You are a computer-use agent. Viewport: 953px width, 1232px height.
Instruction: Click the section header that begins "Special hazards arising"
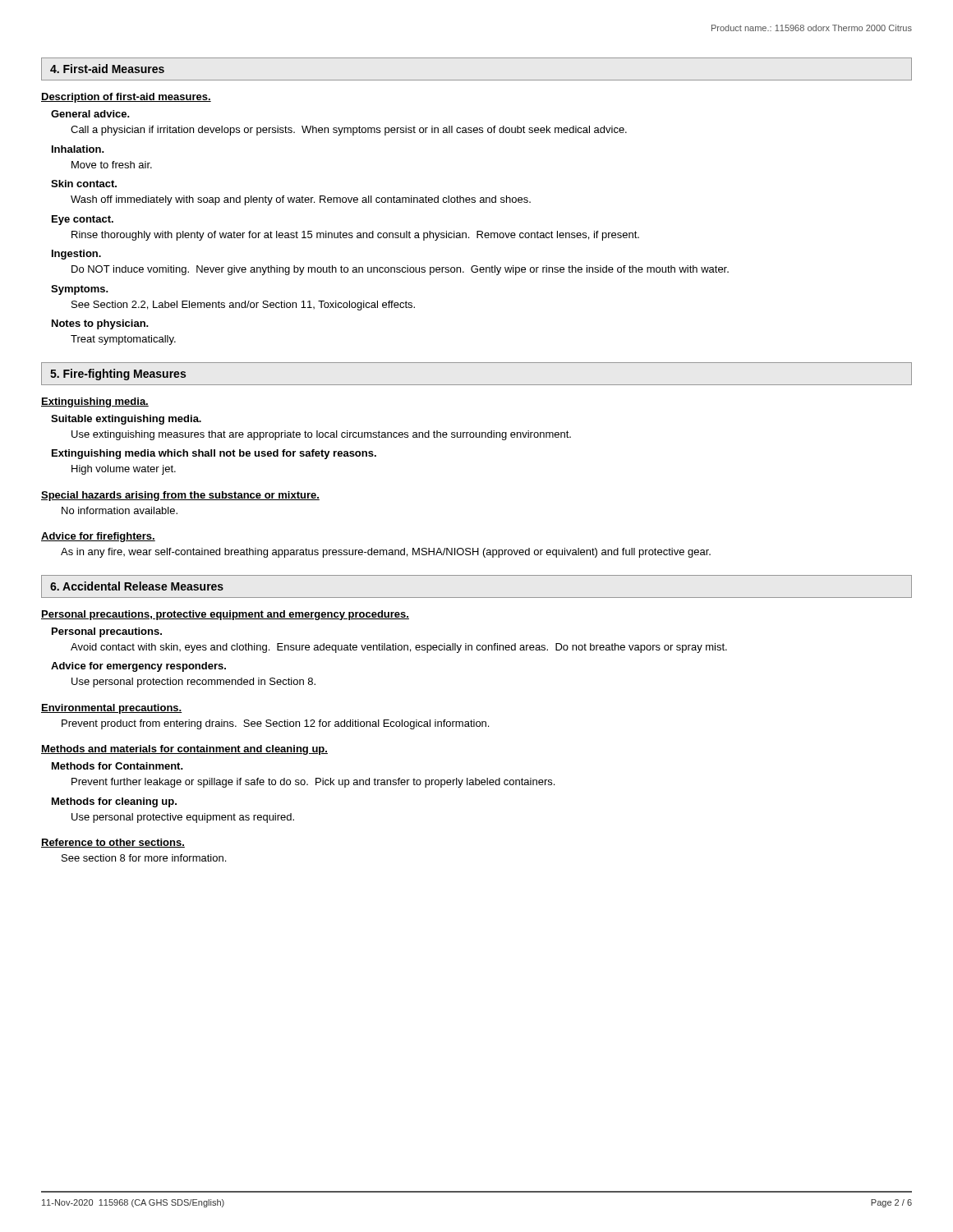[x=180, y=494]
